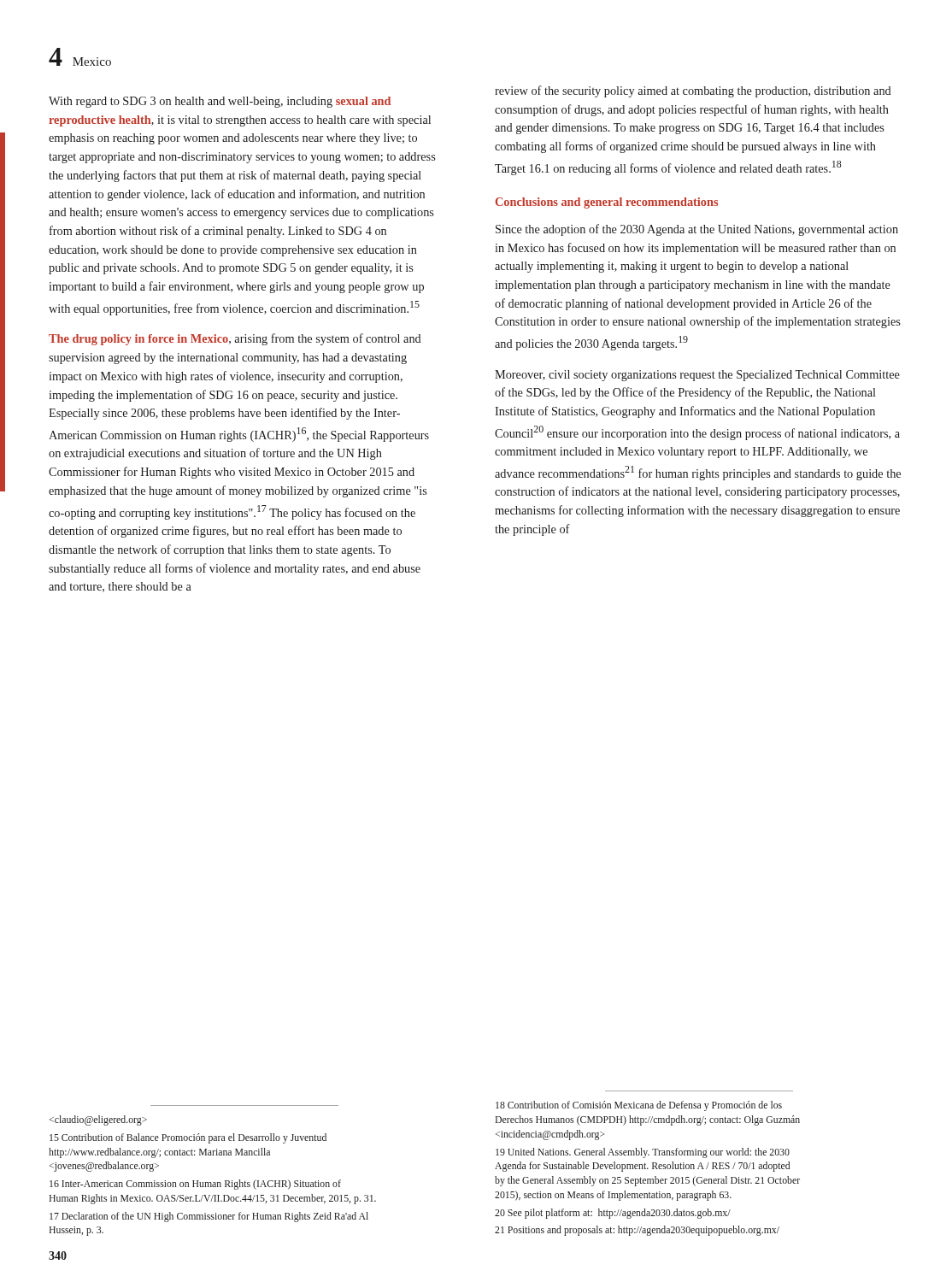952x1282 pixels.
Task: Find the text block starting "20 See pilot"
Action: (613, 1212)
